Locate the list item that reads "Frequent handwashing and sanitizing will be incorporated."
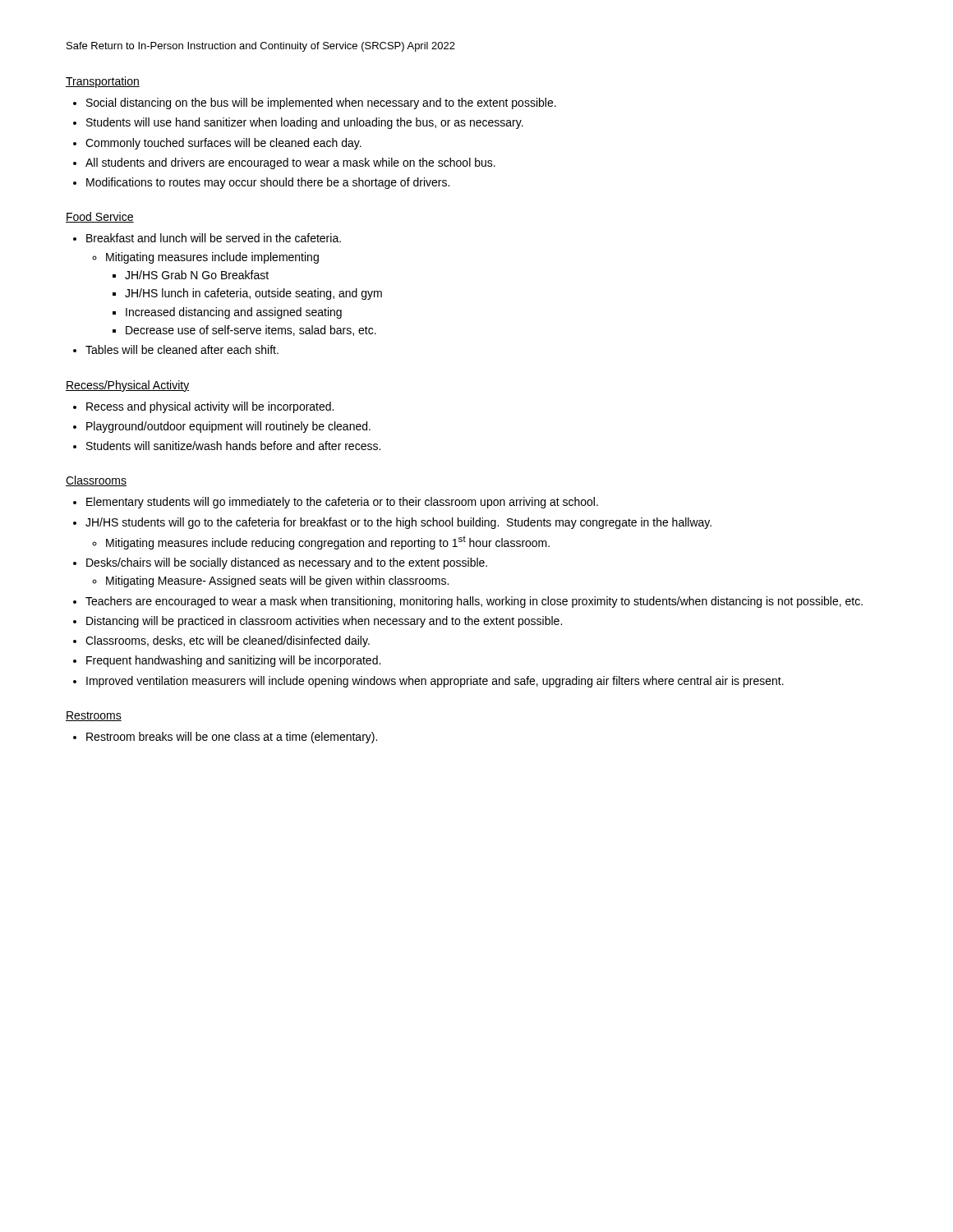Viewport: 953px width, 1232px height. (x=233, y=661)
